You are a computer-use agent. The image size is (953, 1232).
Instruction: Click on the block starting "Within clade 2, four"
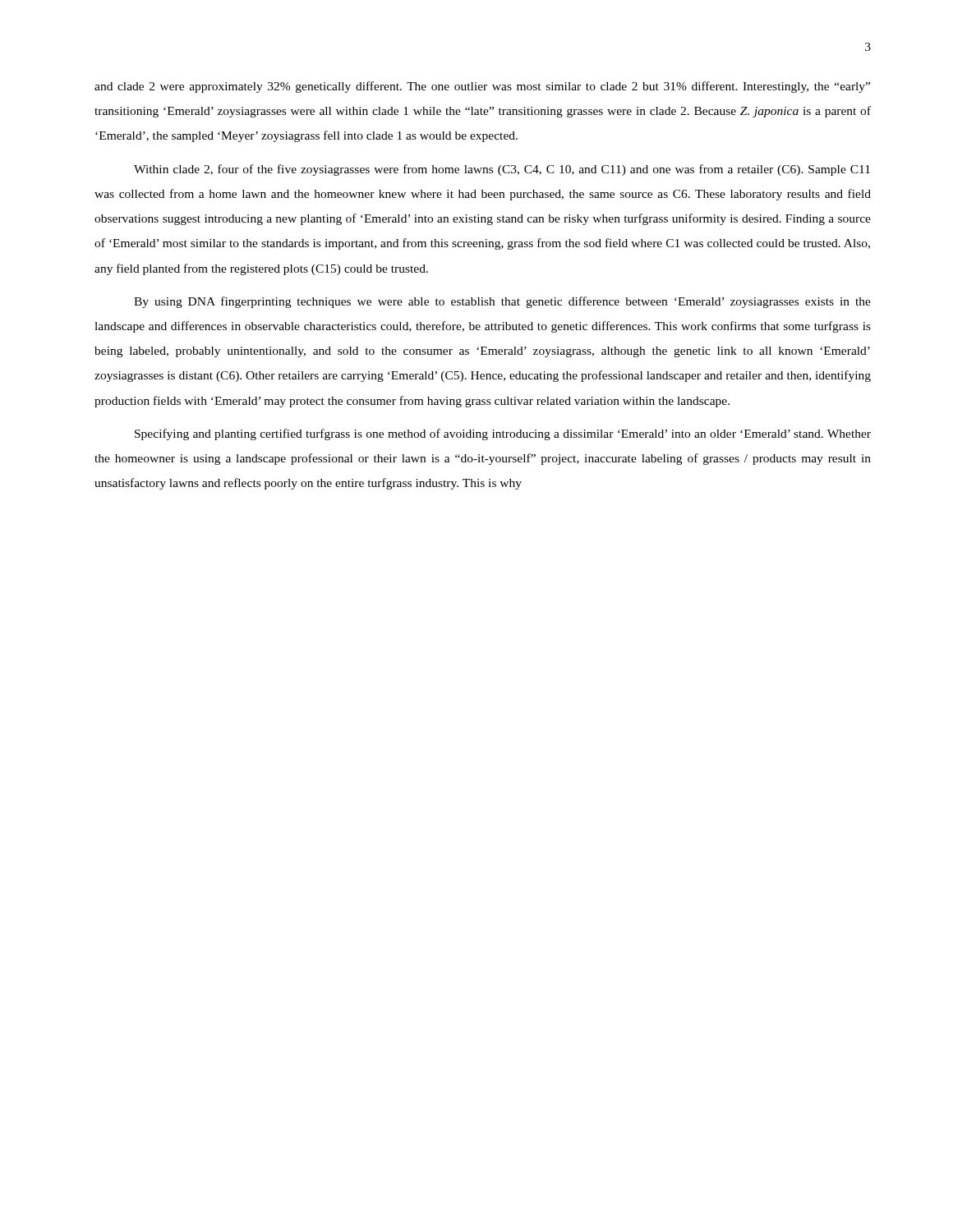pos(483,219)
